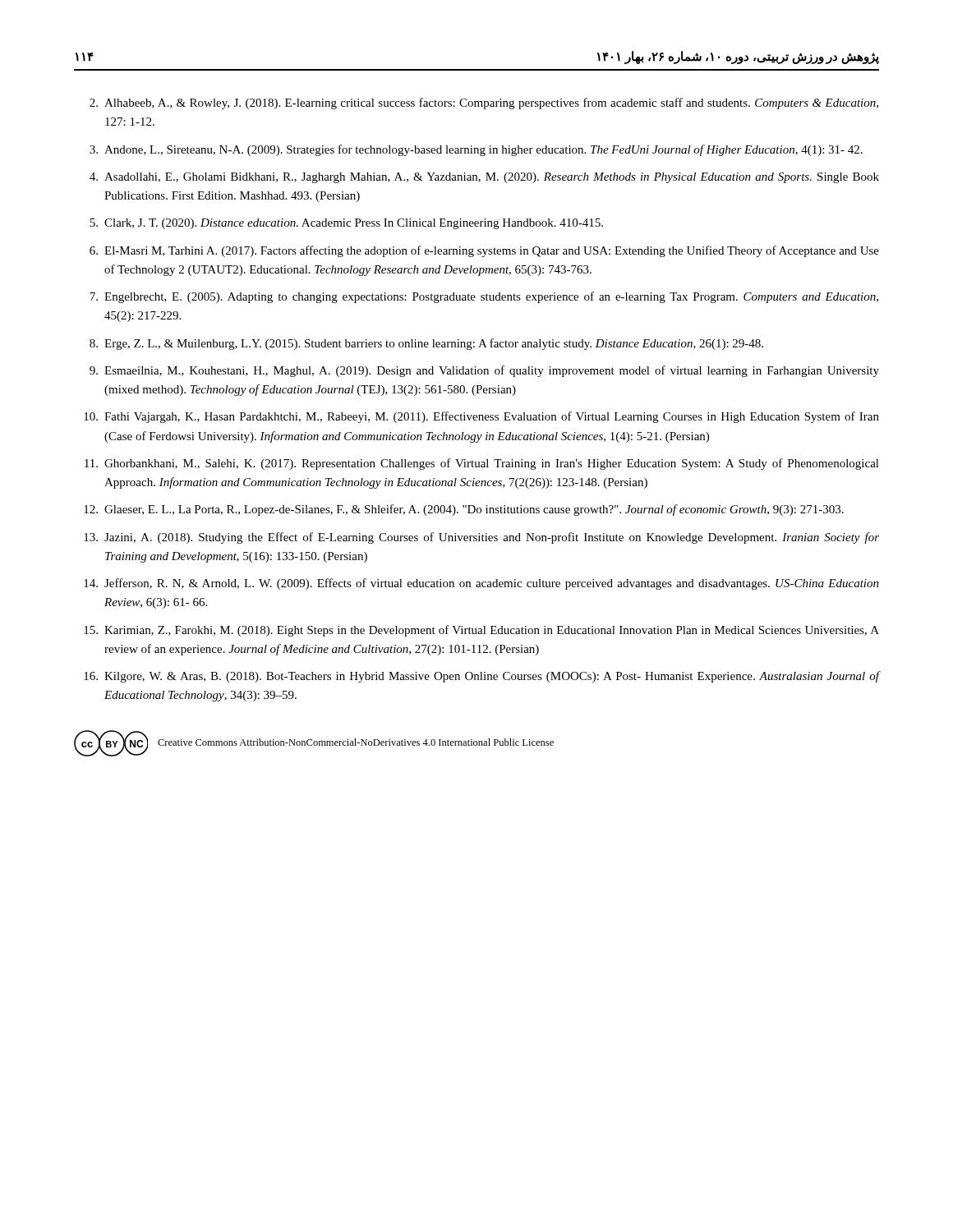Click on the element starting "15. Karimian, Z., Farokhi, M."
Screen dimensions: 1232x953
[x=476, y=640]
